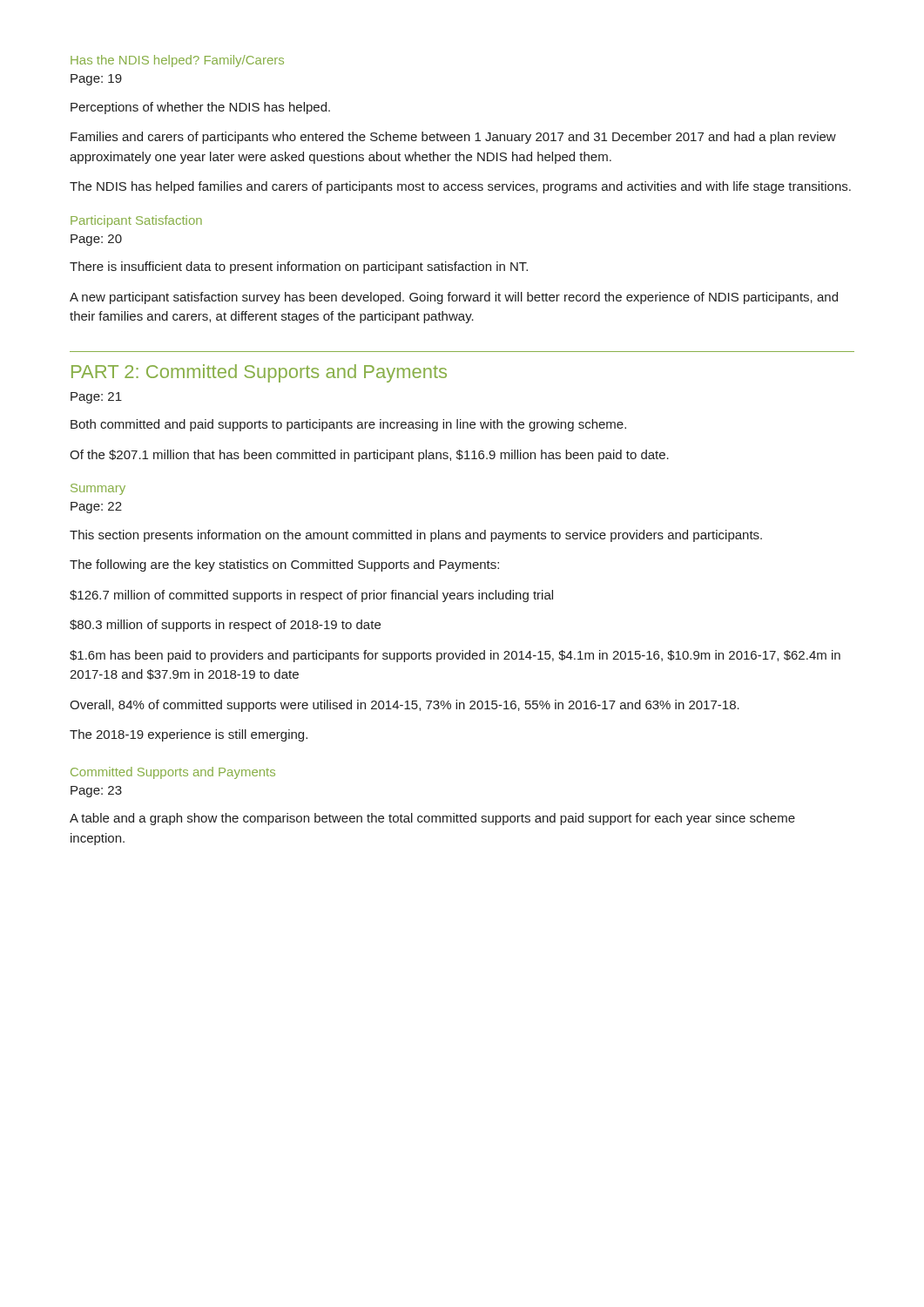Find the passage starting "The 2018-19 experience is still emerging."
924x1307 pixels.
click(189, 734)
